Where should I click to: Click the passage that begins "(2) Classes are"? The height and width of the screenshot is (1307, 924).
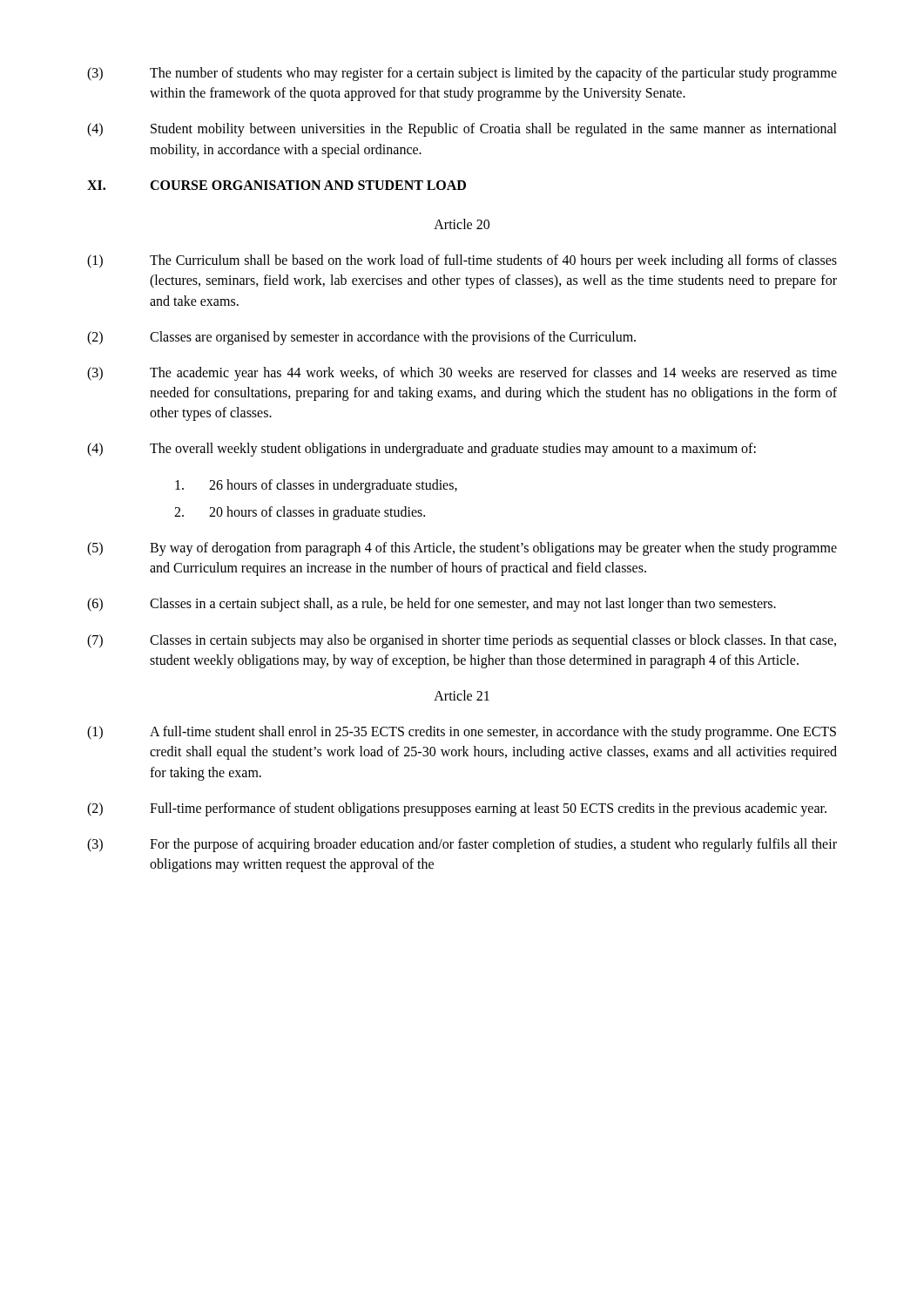pyautogui.click(x=462, y=337)
